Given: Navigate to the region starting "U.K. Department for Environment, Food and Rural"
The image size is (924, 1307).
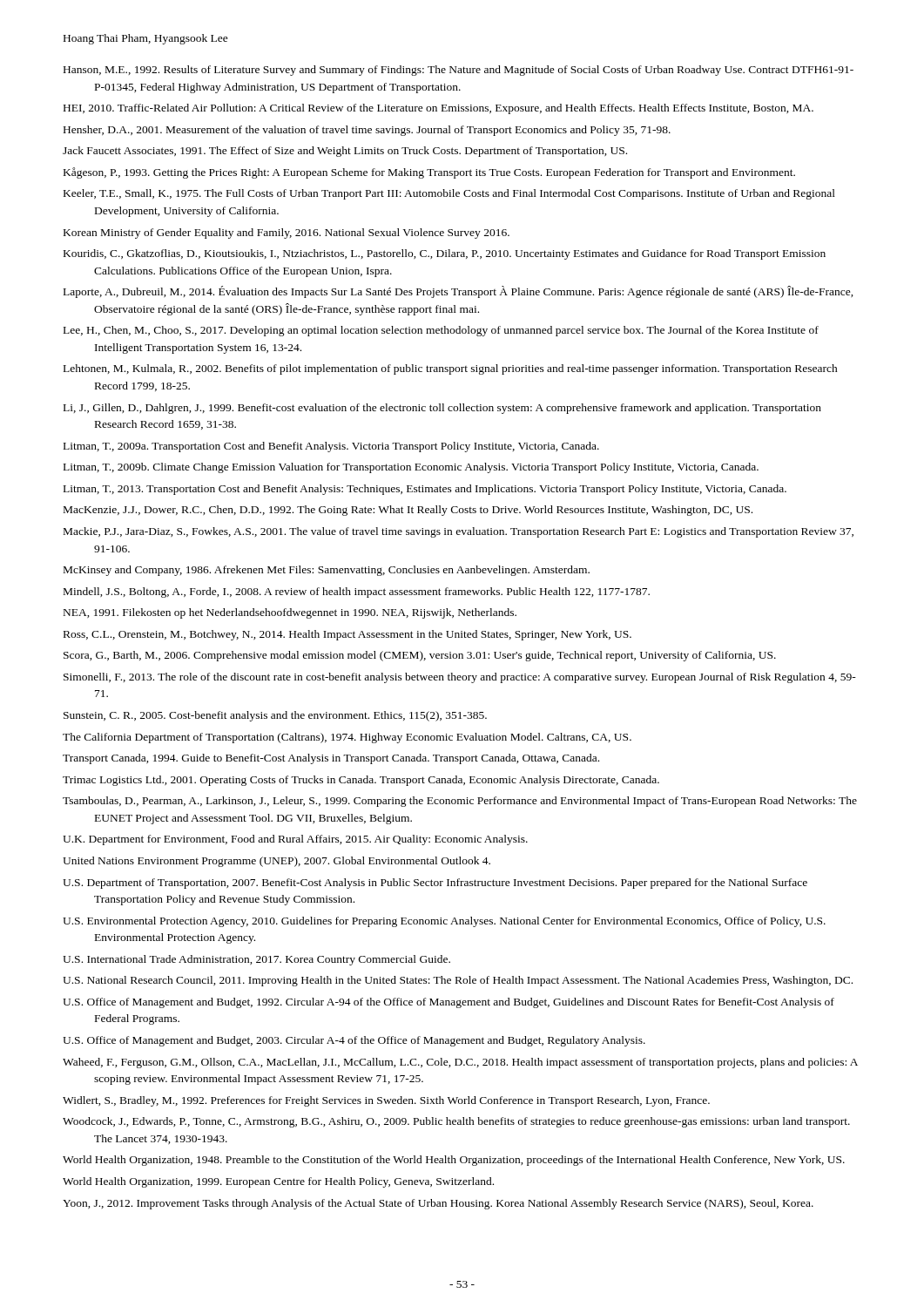Looking at the screenshot, I should (x=295, y=839).
